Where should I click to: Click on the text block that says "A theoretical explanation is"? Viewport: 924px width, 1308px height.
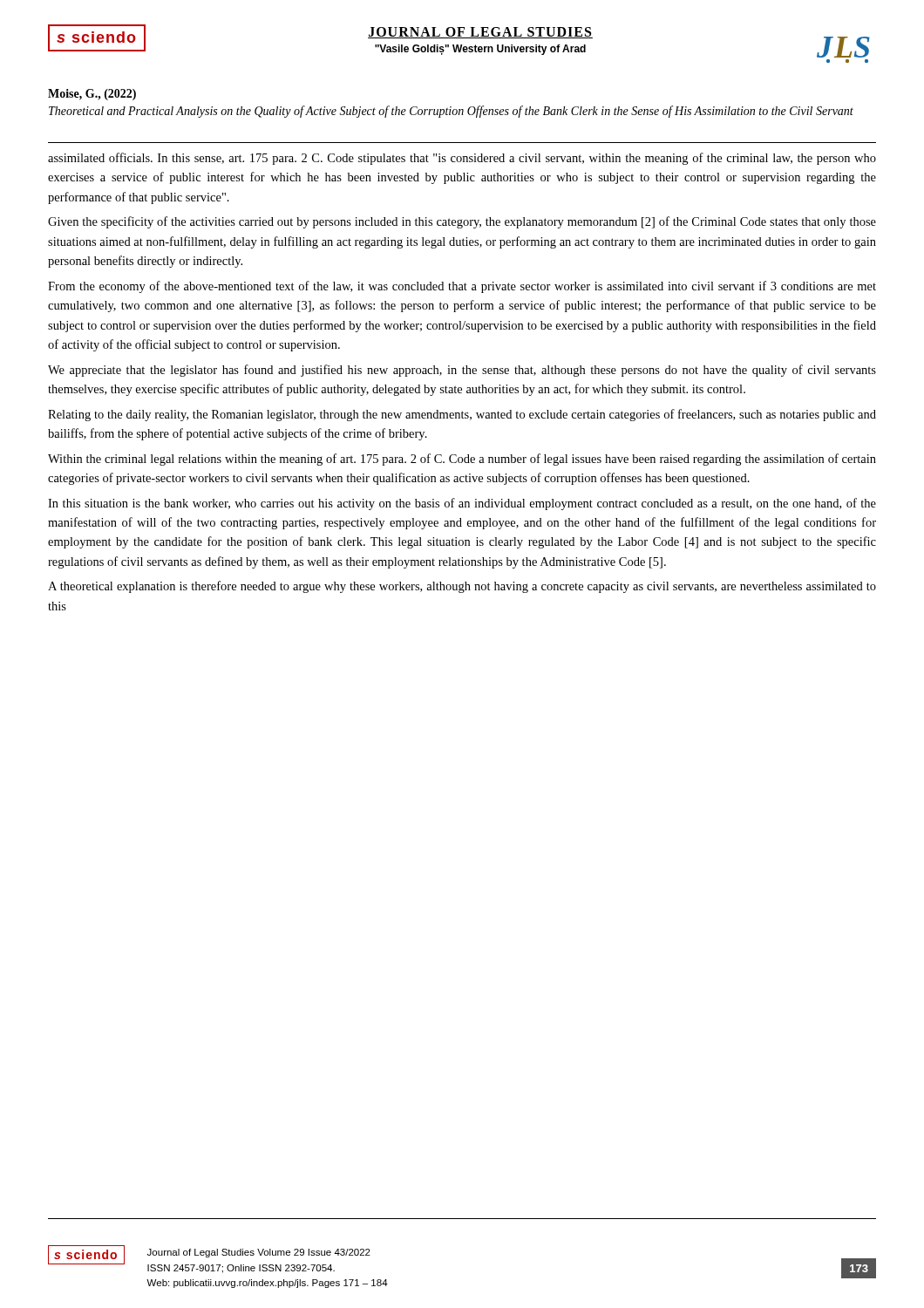(462, 596)
